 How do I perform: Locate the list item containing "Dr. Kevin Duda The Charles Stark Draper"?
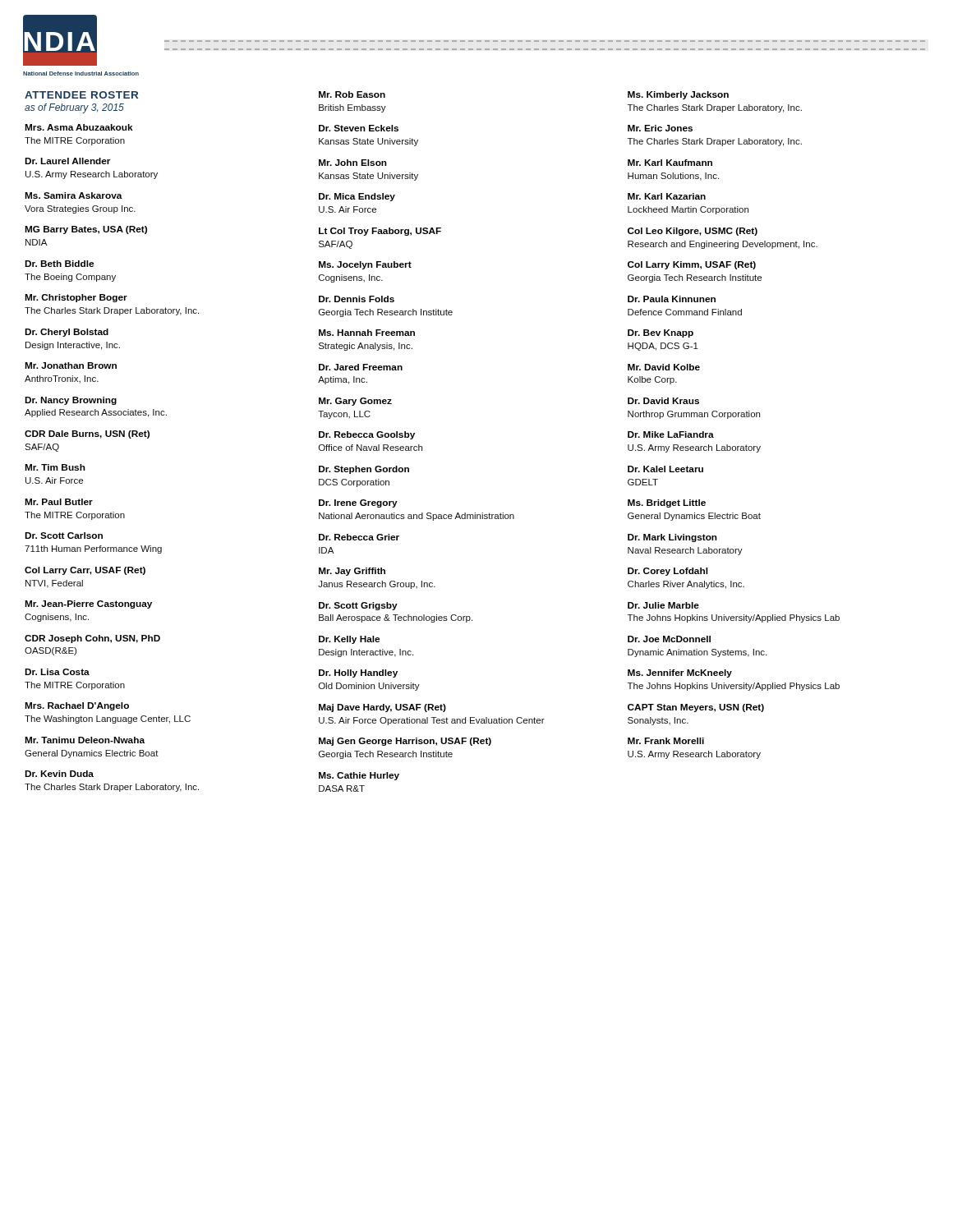(x=159, y=781)
